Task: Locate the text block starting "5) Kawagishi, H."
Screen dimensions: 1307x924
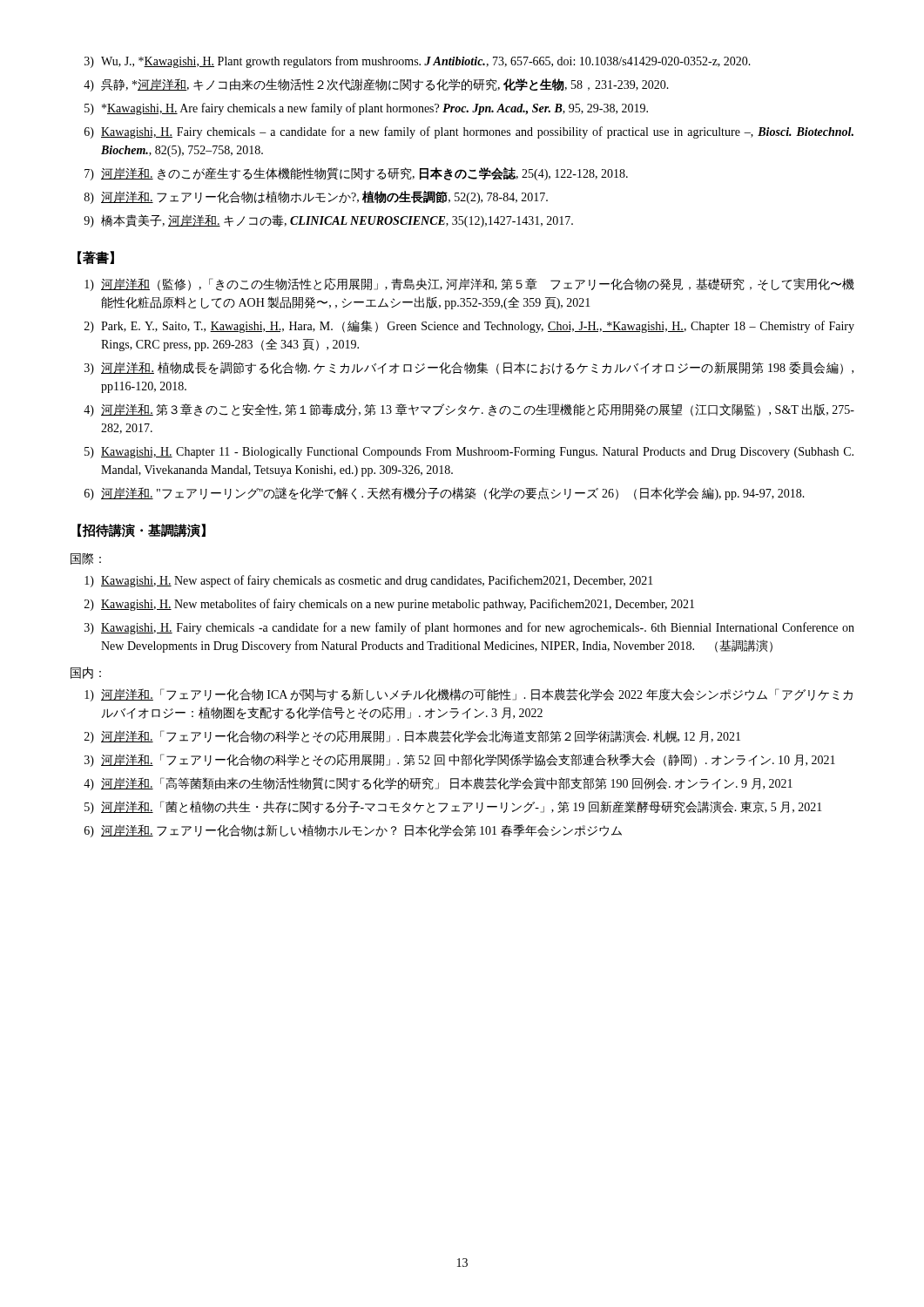Action: coord(462,461)
